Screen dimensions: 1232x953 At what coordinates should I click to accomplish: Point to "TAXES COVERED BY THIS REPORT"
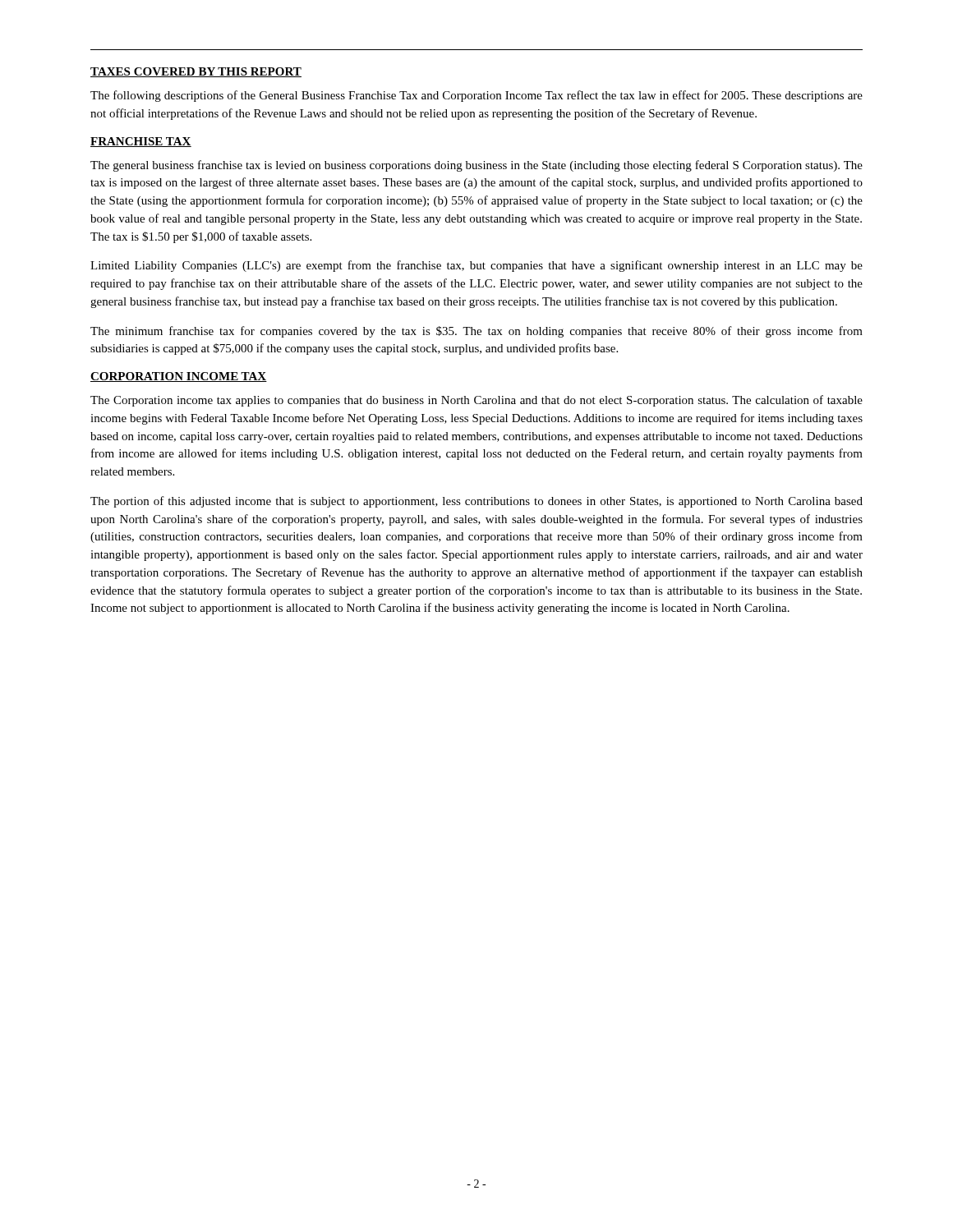[196, 72]
